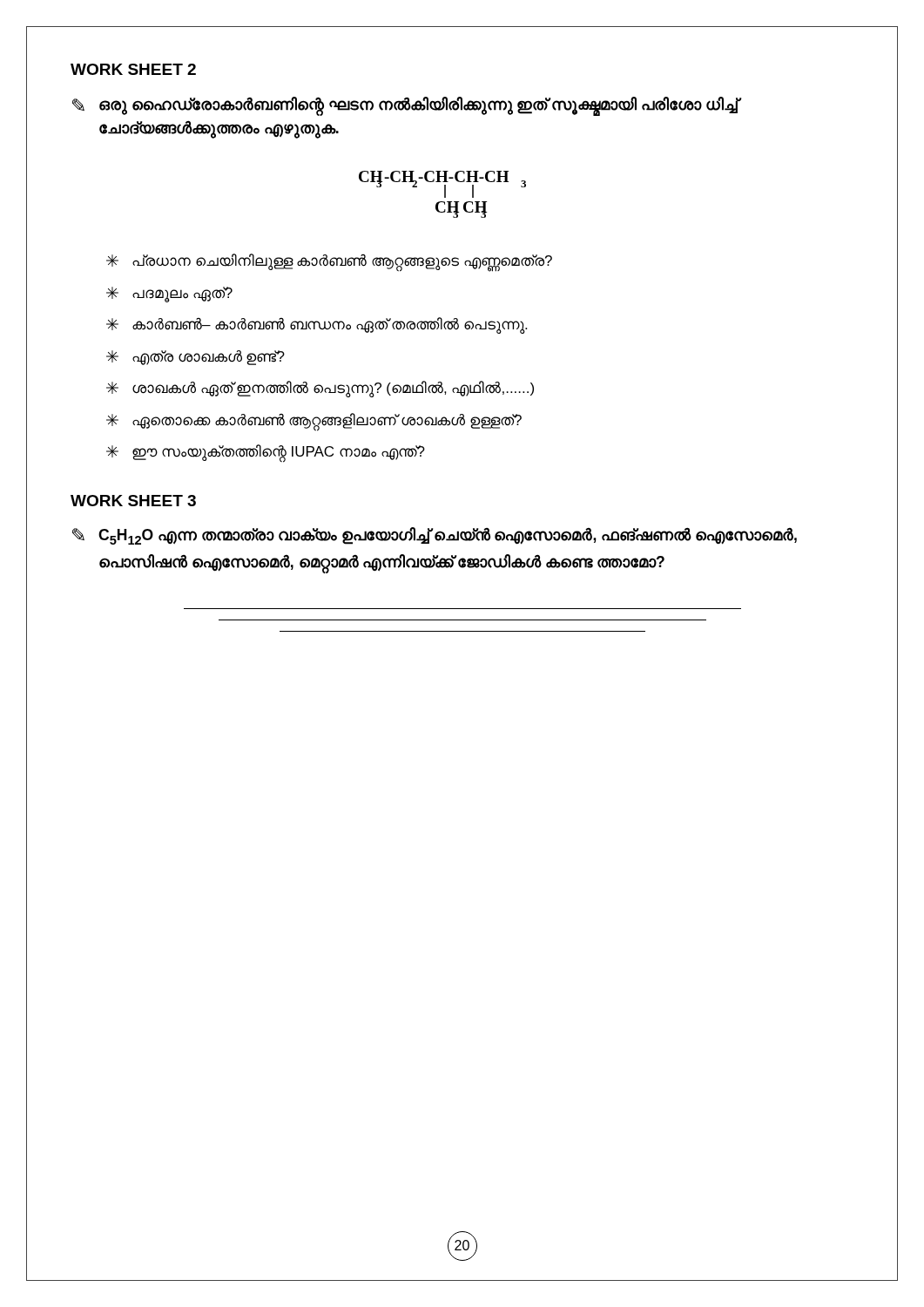Click on the passage starting "✳ കാർബൺ– കാർബൺ ബന്ധനം ഏത് തരത്തിൽ"
Image resolution: width=924 pixels, height=1307 pixels.
pyautogui.click(x=317, y=325)
